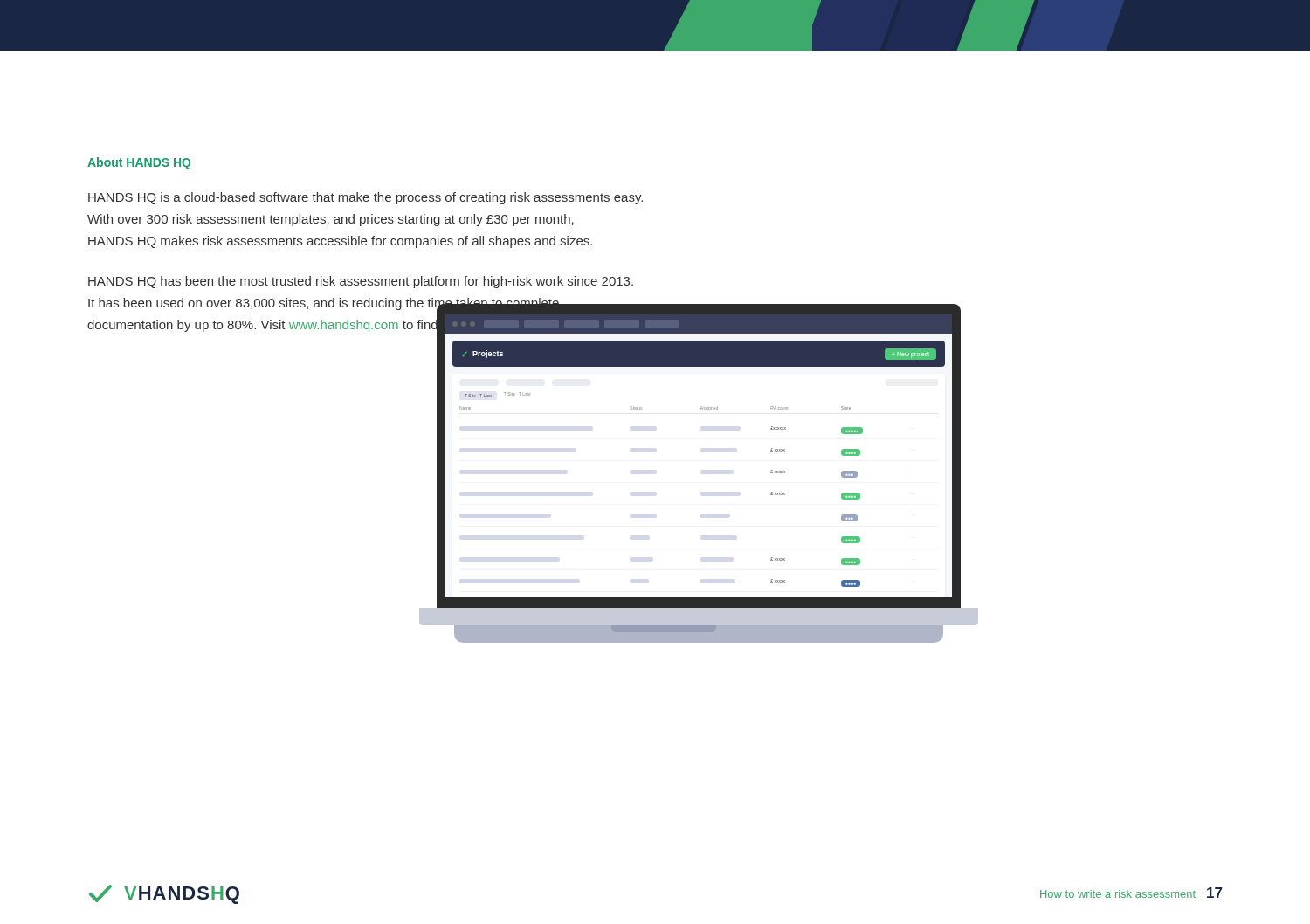Point to the element starting "HANDS HQ is a"
The image size is (1310, 924).
click(x=366, y=219)
